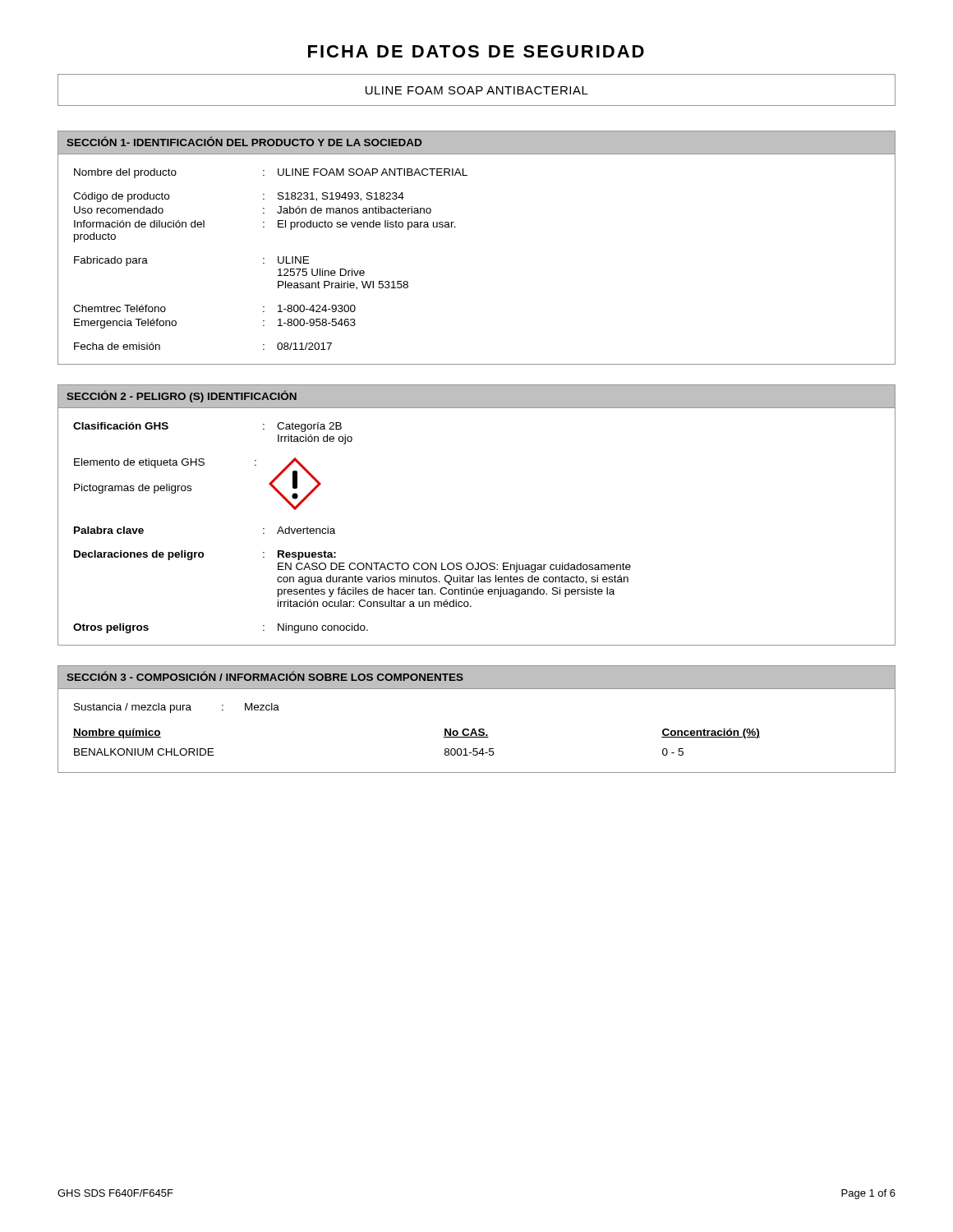This screenshot has height=1232, width=953.
Task: Find "FICHA DE DATOS DE SEGURIDAD" on this page
Action: click(476, 51)
